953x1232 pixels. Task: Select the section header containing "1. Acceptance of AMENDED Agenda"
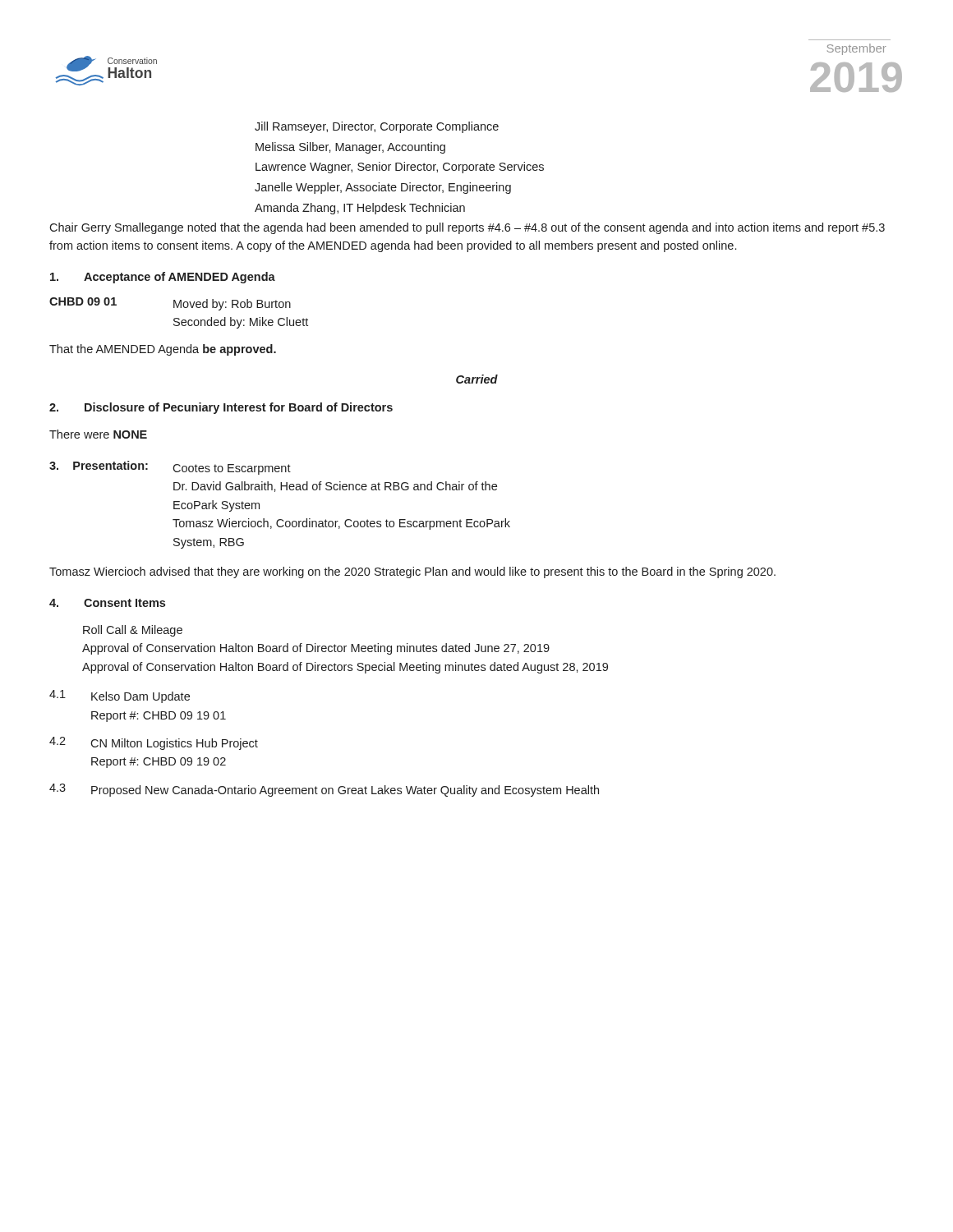pyautogui.click(x=162, y=277)
